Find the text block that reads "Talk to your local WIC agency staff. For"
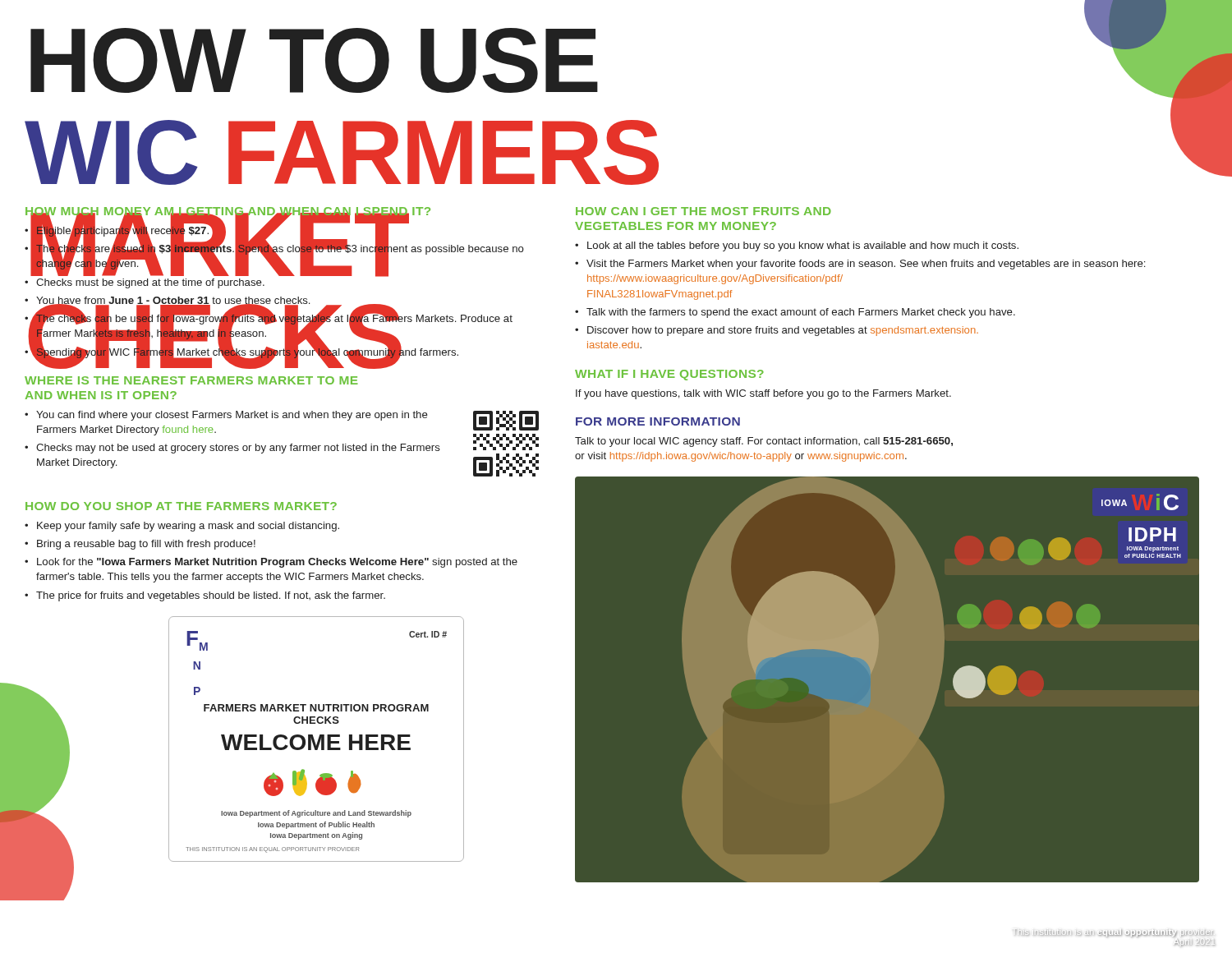Image resolution: width=1232 pixels, height=953 pixels. (x=764, y=448)
